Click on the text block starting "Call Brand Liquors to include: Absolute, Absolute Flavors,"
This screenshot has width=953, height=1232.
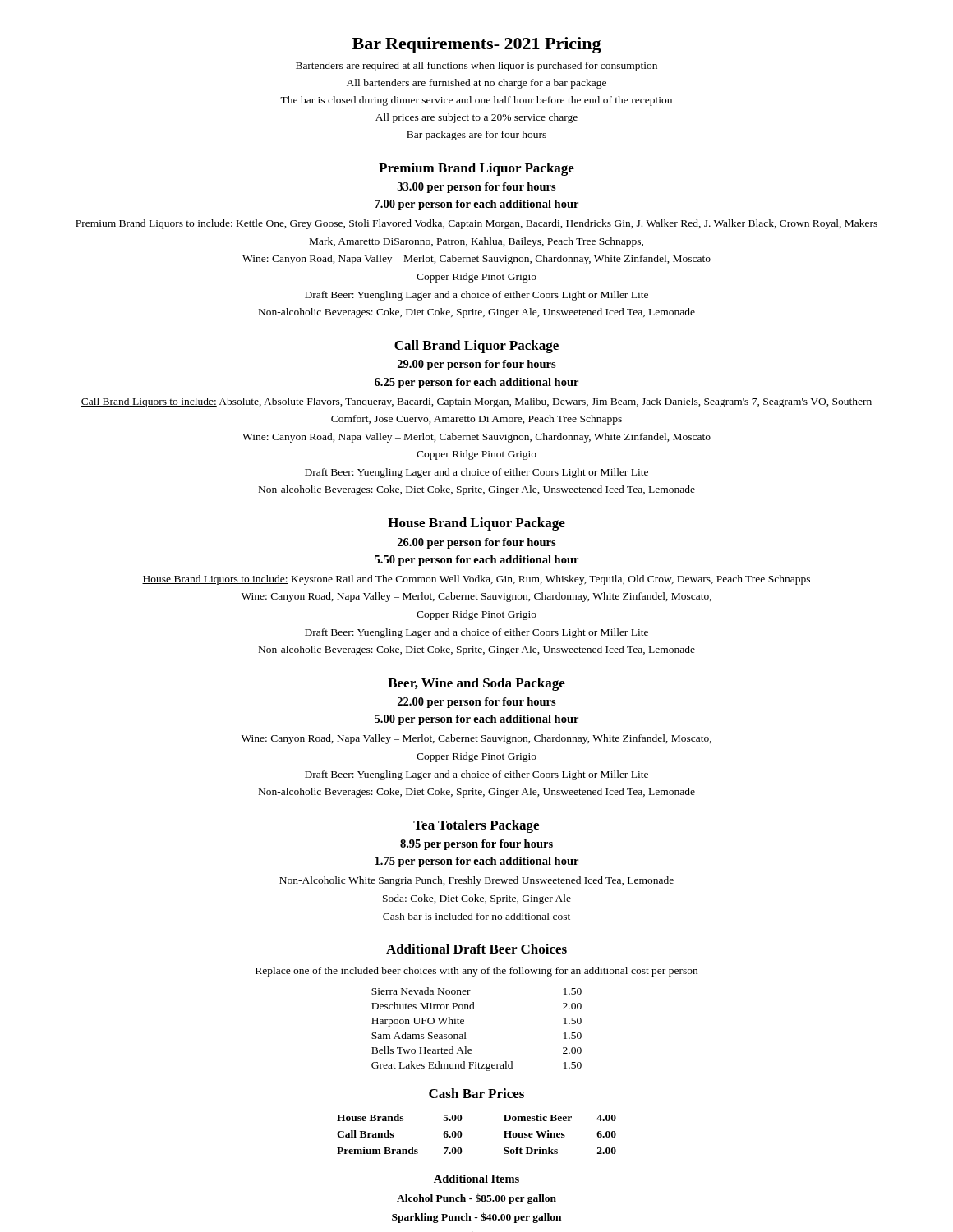[x=476, y=445]
